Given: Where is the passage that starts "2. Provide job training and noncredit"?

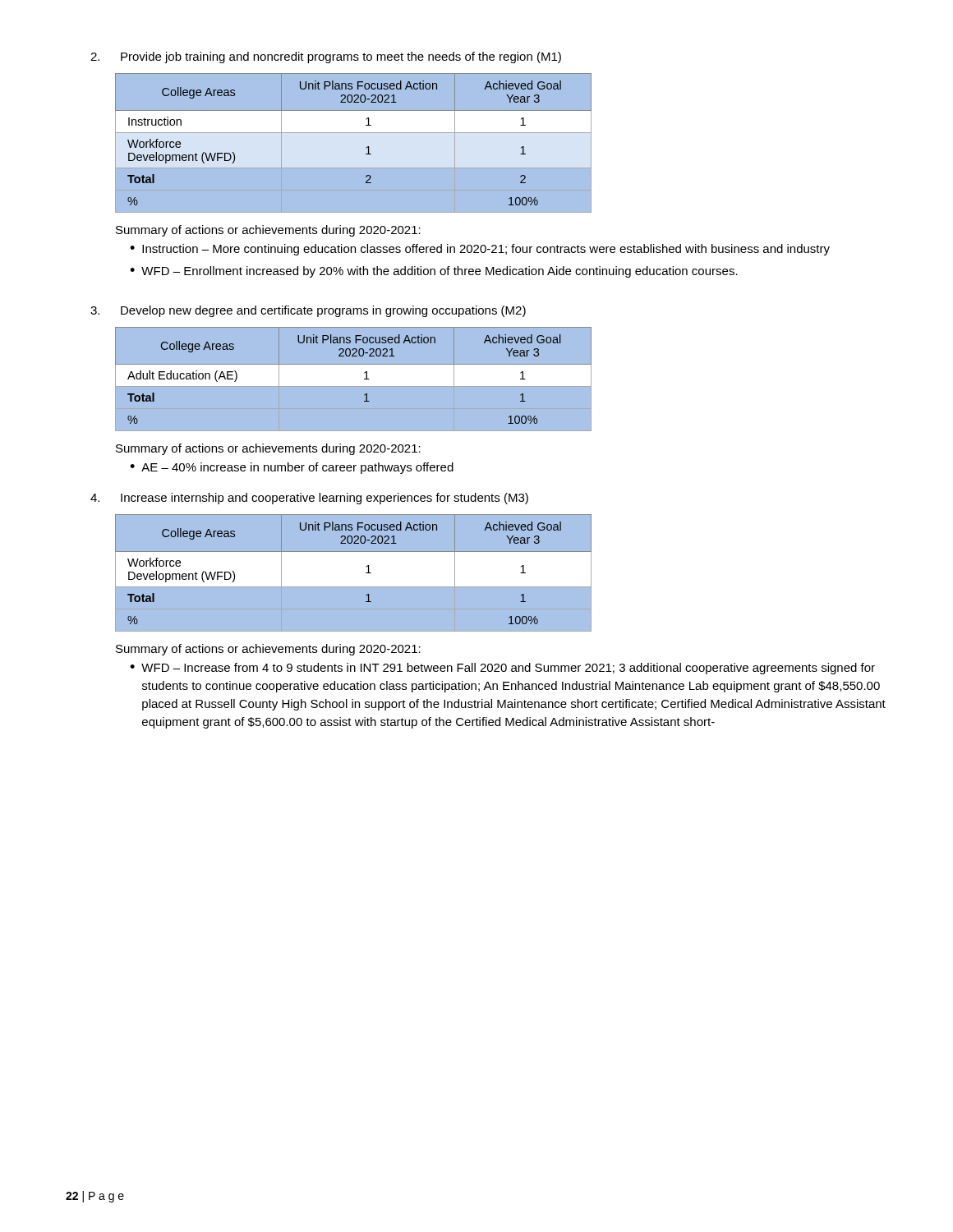Looking at the screenshot, I should 489,56.
